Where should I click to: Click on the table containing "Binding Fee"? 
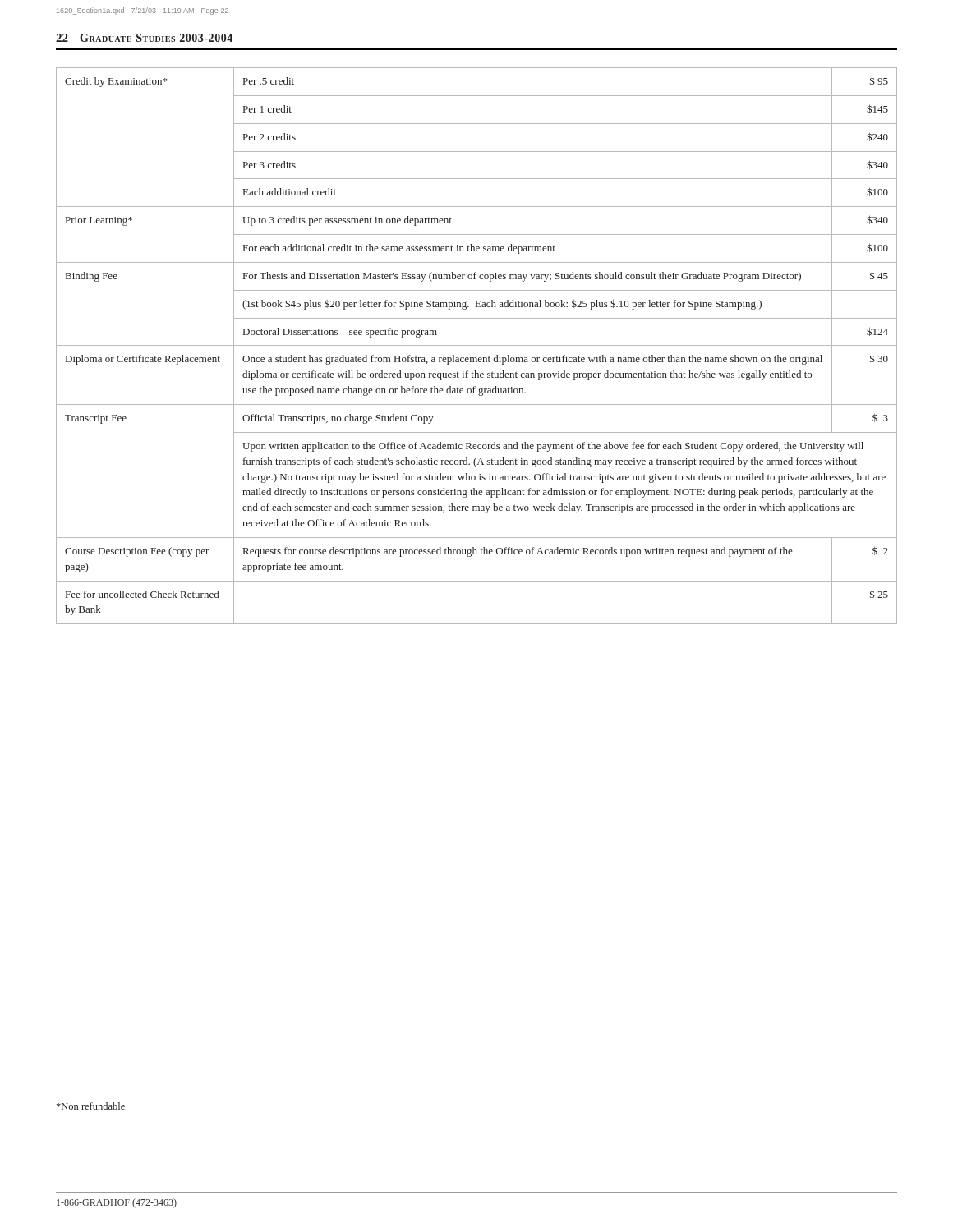pos(476,346)
